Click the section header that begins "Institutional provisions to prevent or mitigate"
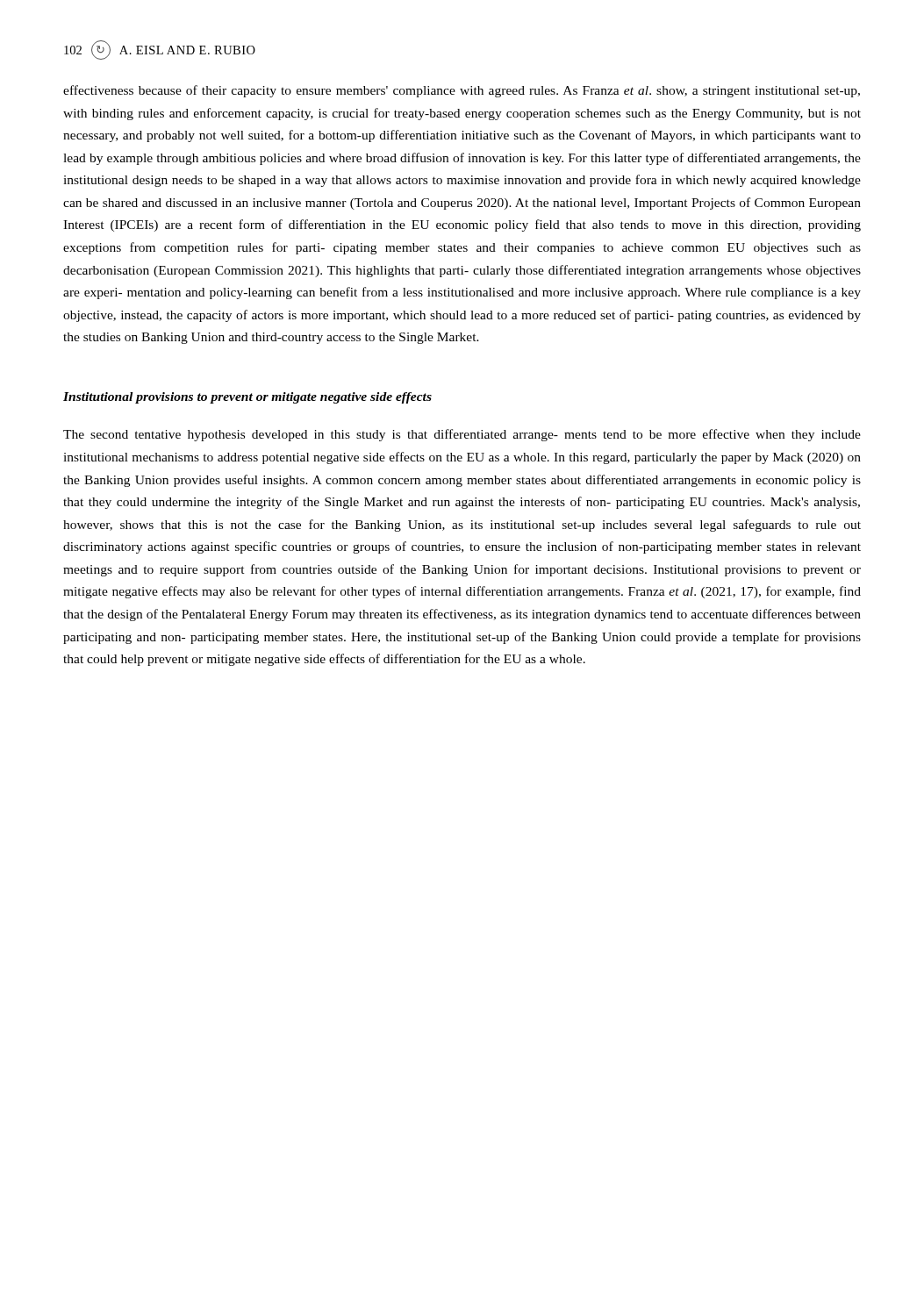 pos(247,396)
